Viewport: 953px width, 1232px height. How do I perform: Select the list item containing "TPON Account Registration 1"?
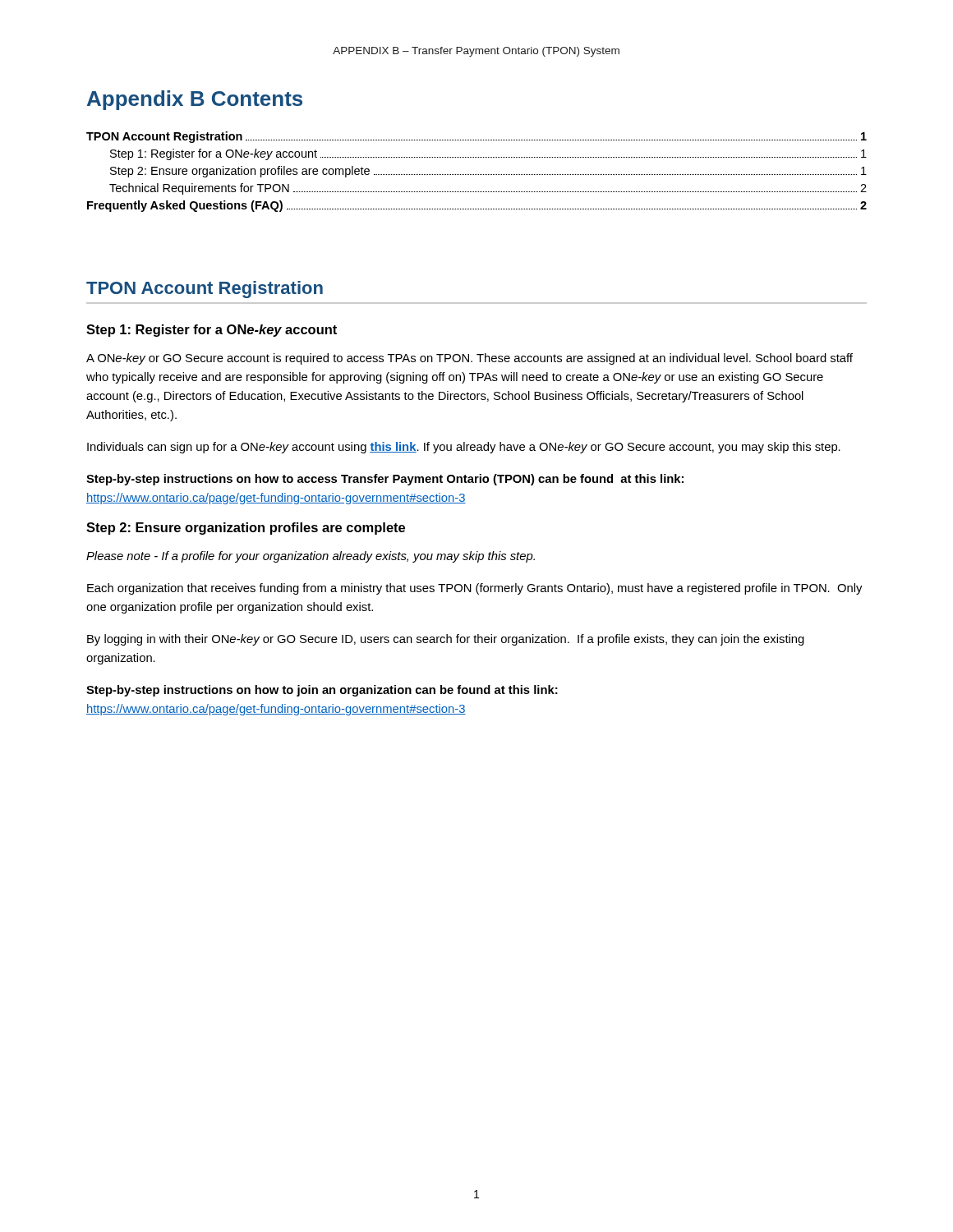point(476,136)
